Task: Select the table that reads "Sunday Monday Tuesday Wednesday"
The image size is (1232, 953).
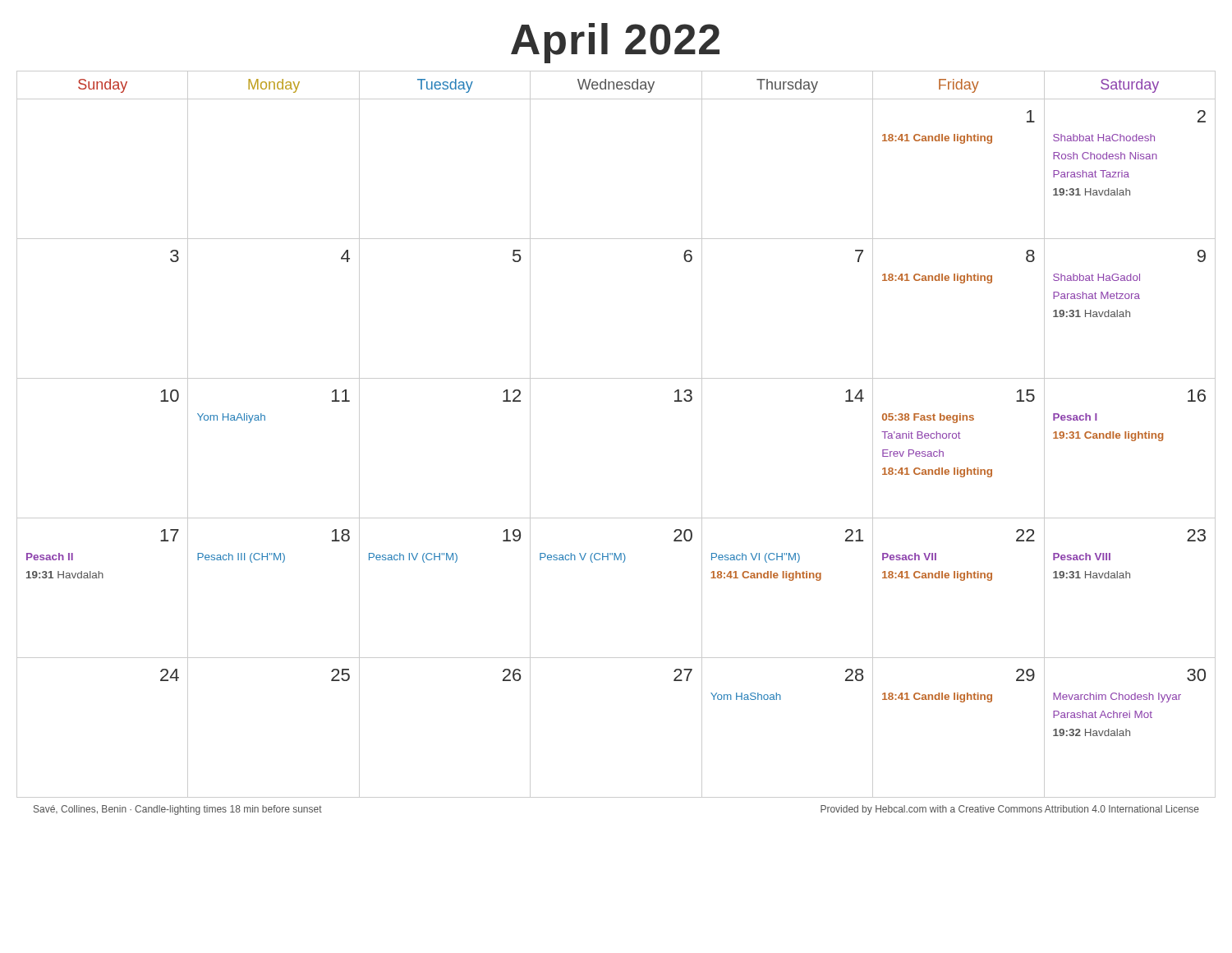Action: [x=616, y=434]
